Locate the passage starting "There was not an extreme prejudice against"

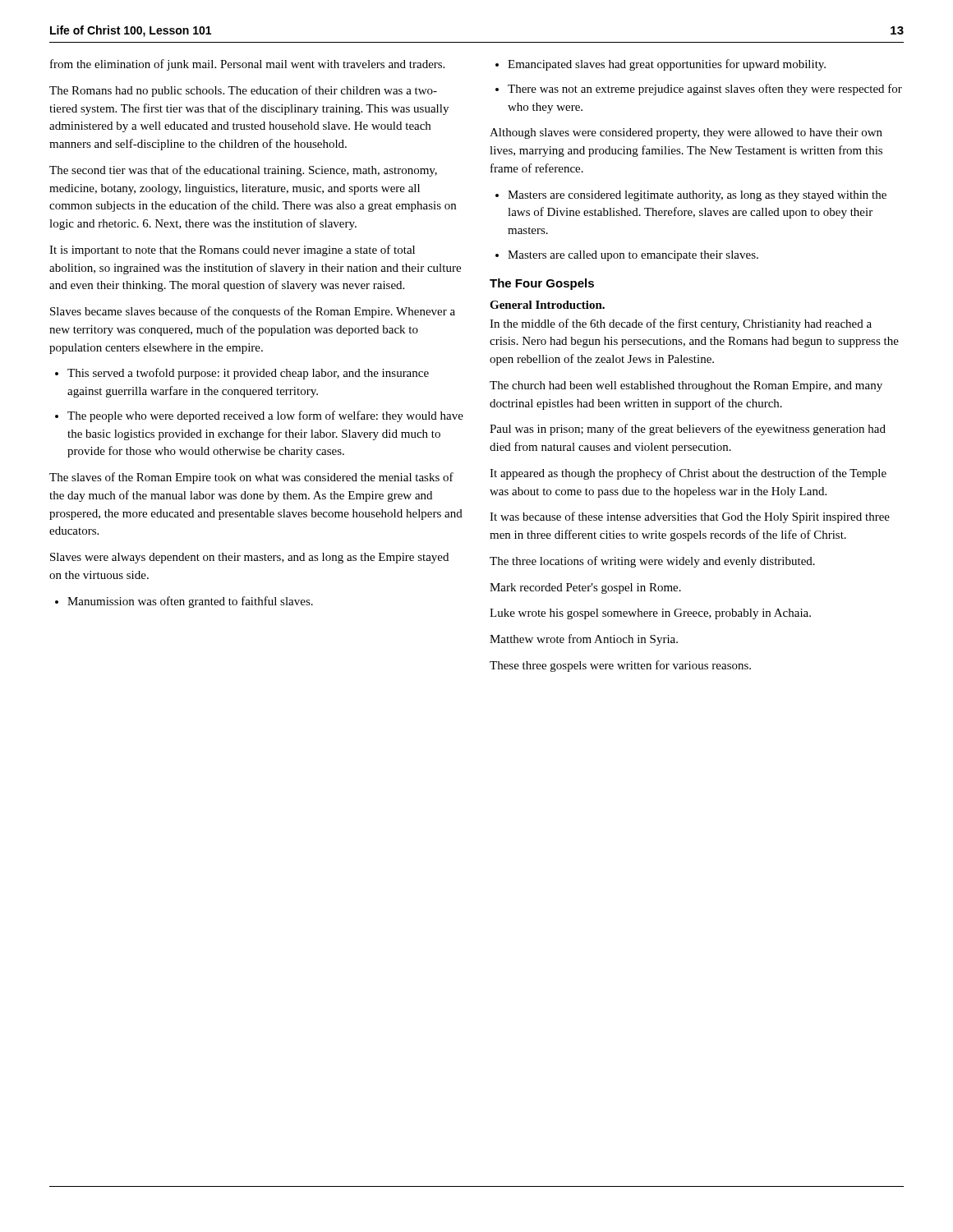pyautogui.click(x=705, y=97)
